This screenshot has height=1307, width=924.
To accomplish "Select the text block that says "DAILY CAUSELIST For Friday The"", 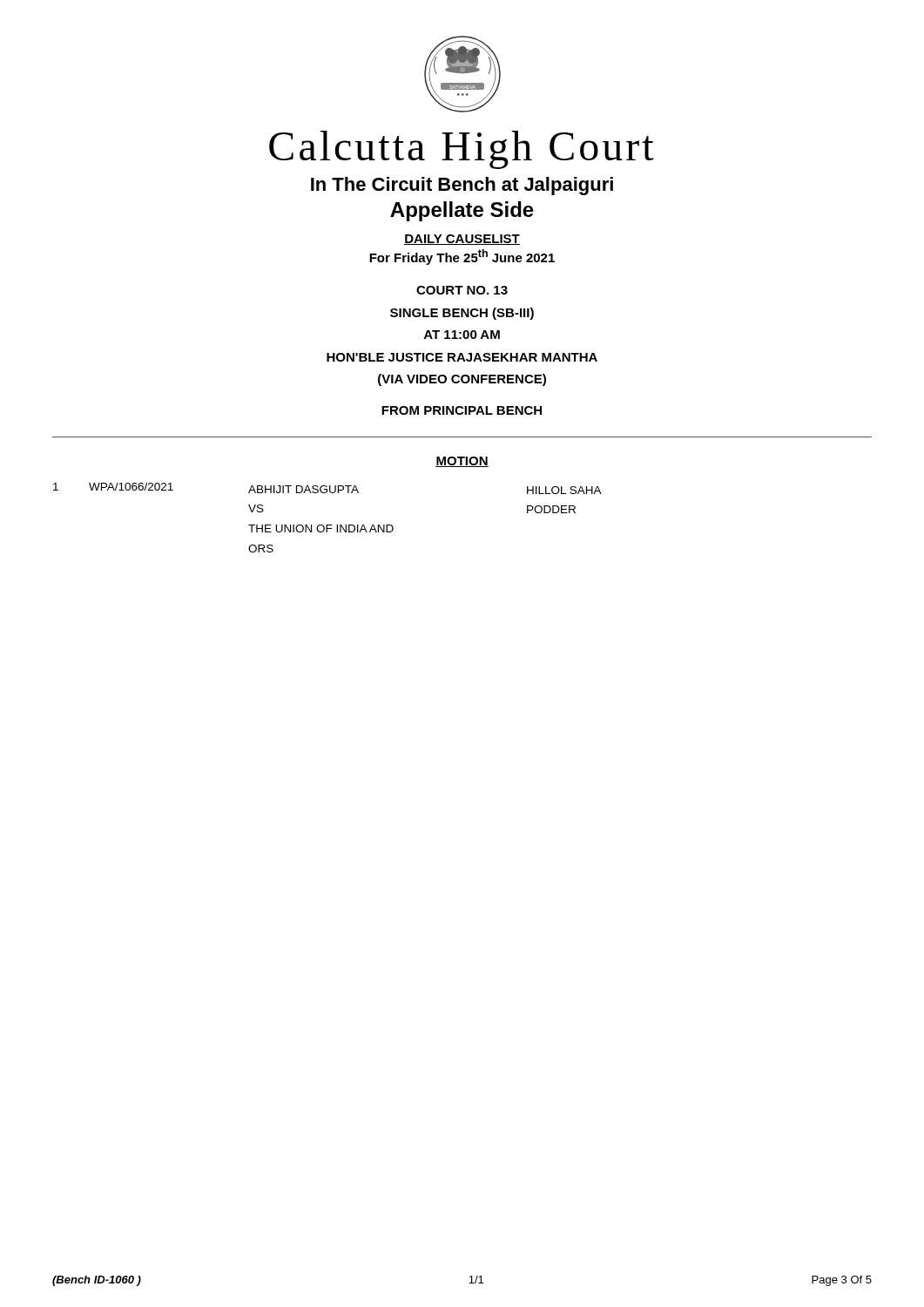I will pyautogui.click(x=462, y=248).
